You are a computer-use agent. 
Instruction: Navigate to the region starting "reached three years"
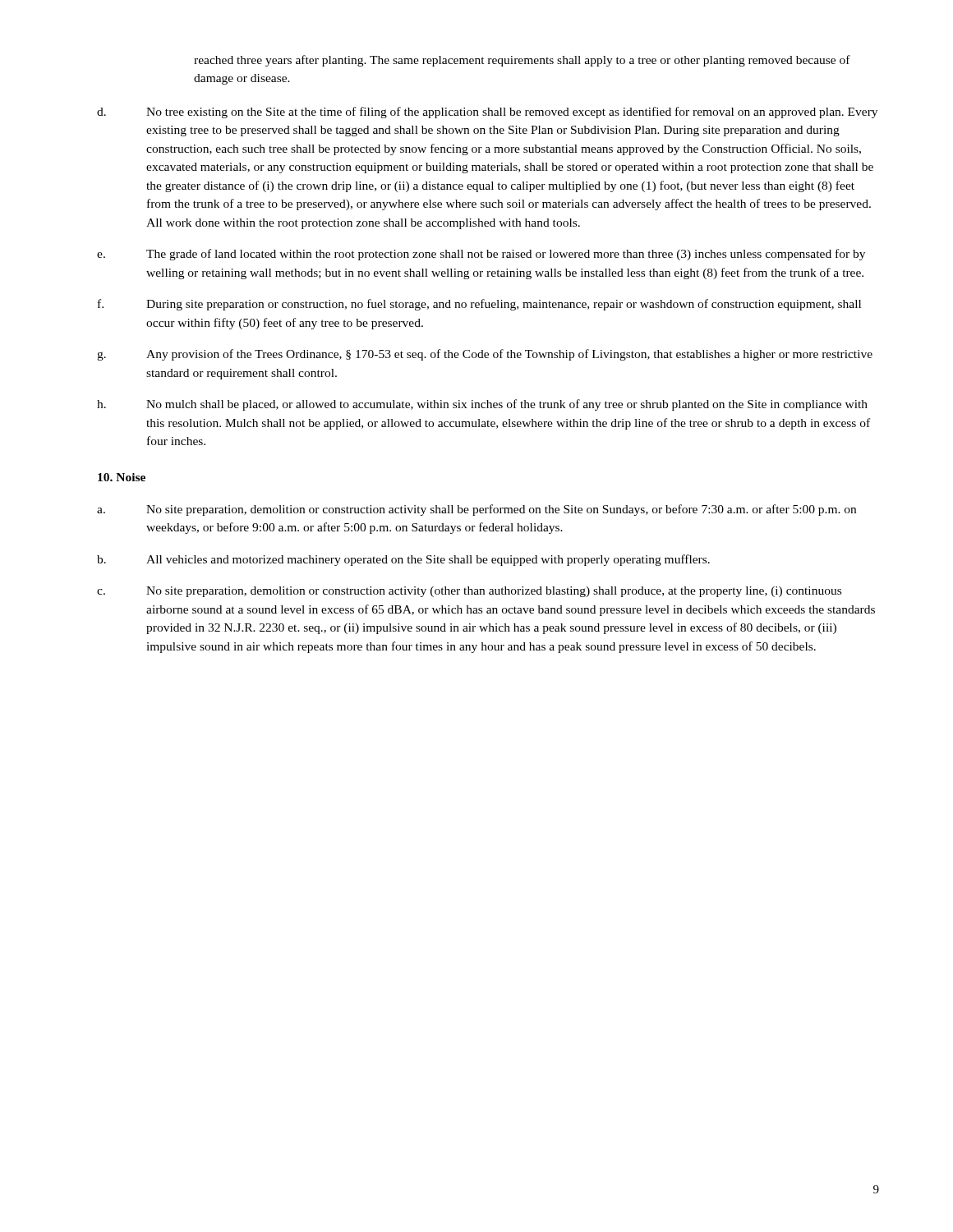[522, 69]
